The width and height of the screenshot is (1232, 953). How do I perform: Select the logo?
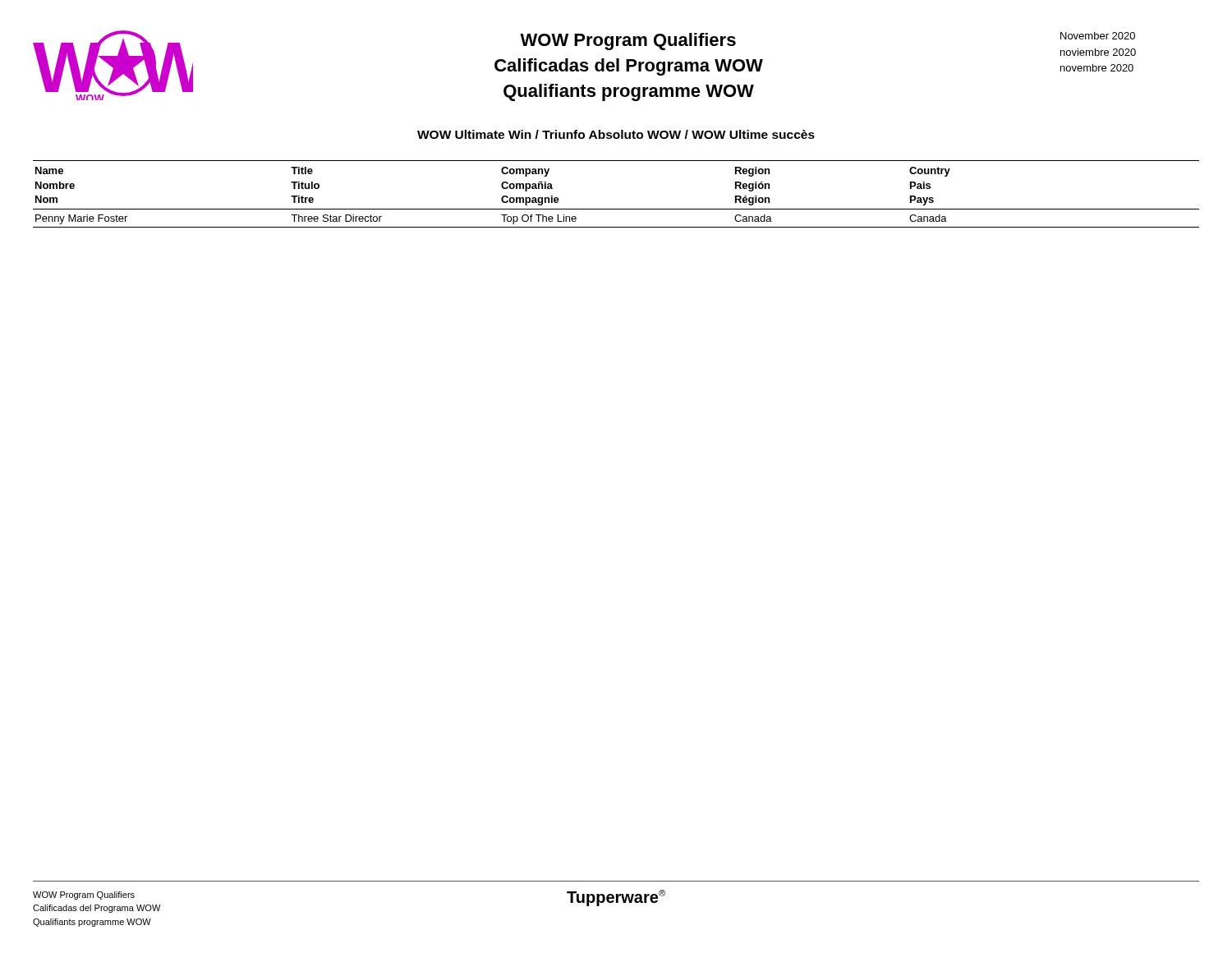pos(115,65)
